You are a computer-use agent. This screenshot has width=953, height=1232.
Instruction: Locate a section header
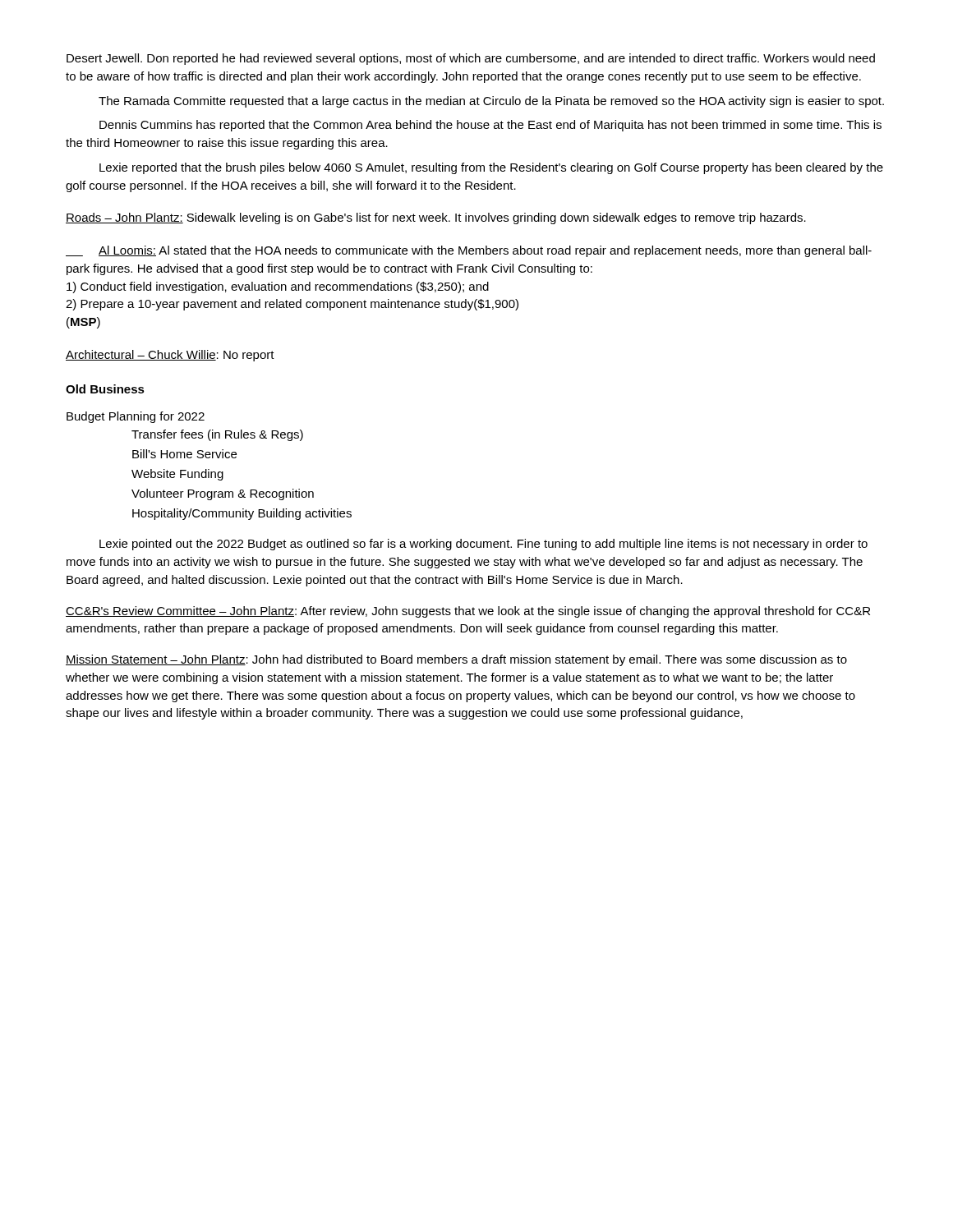[105, 389]
